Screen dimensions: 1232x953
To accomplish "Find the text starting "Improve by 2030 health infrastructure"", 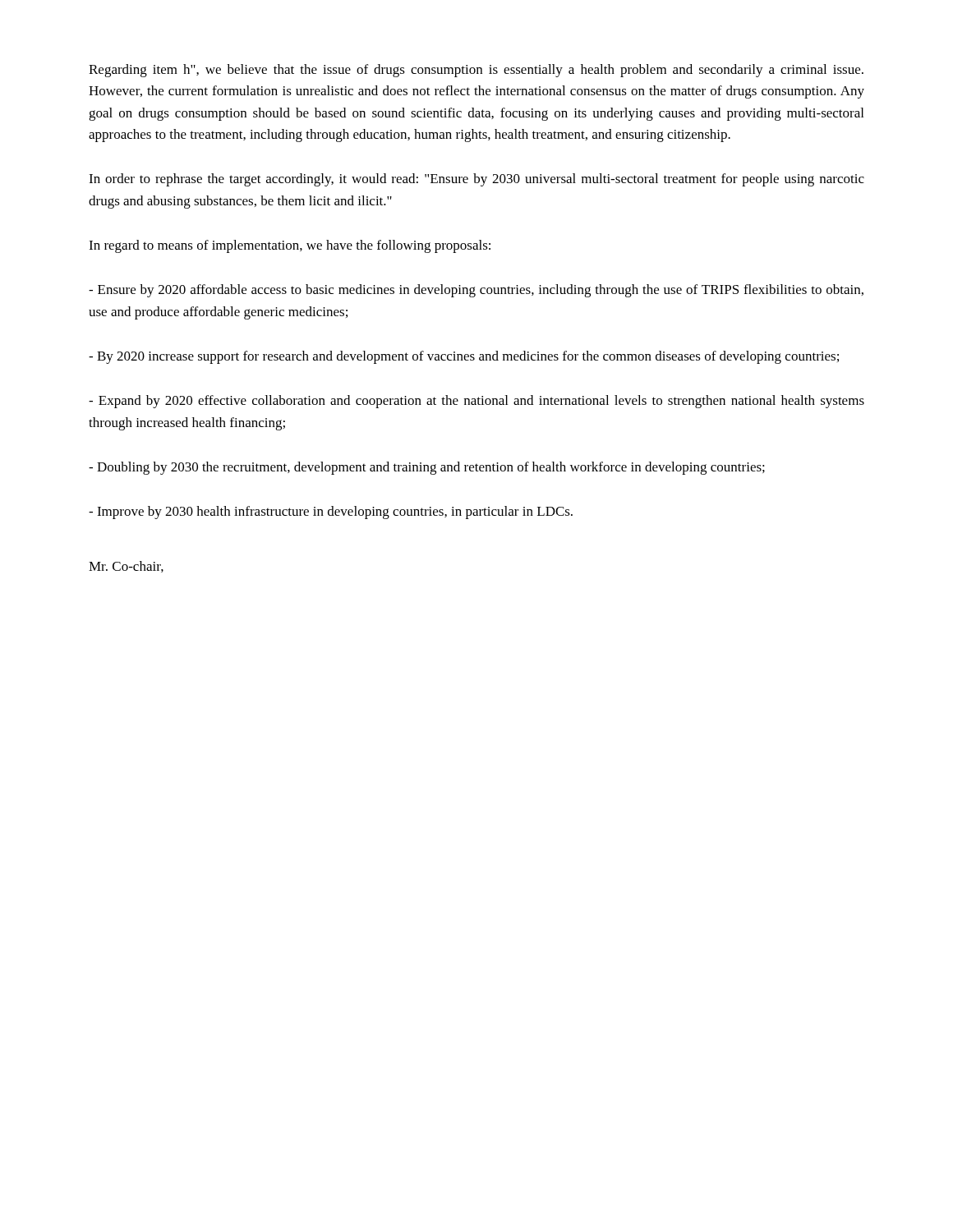I will tap(331, 512).
